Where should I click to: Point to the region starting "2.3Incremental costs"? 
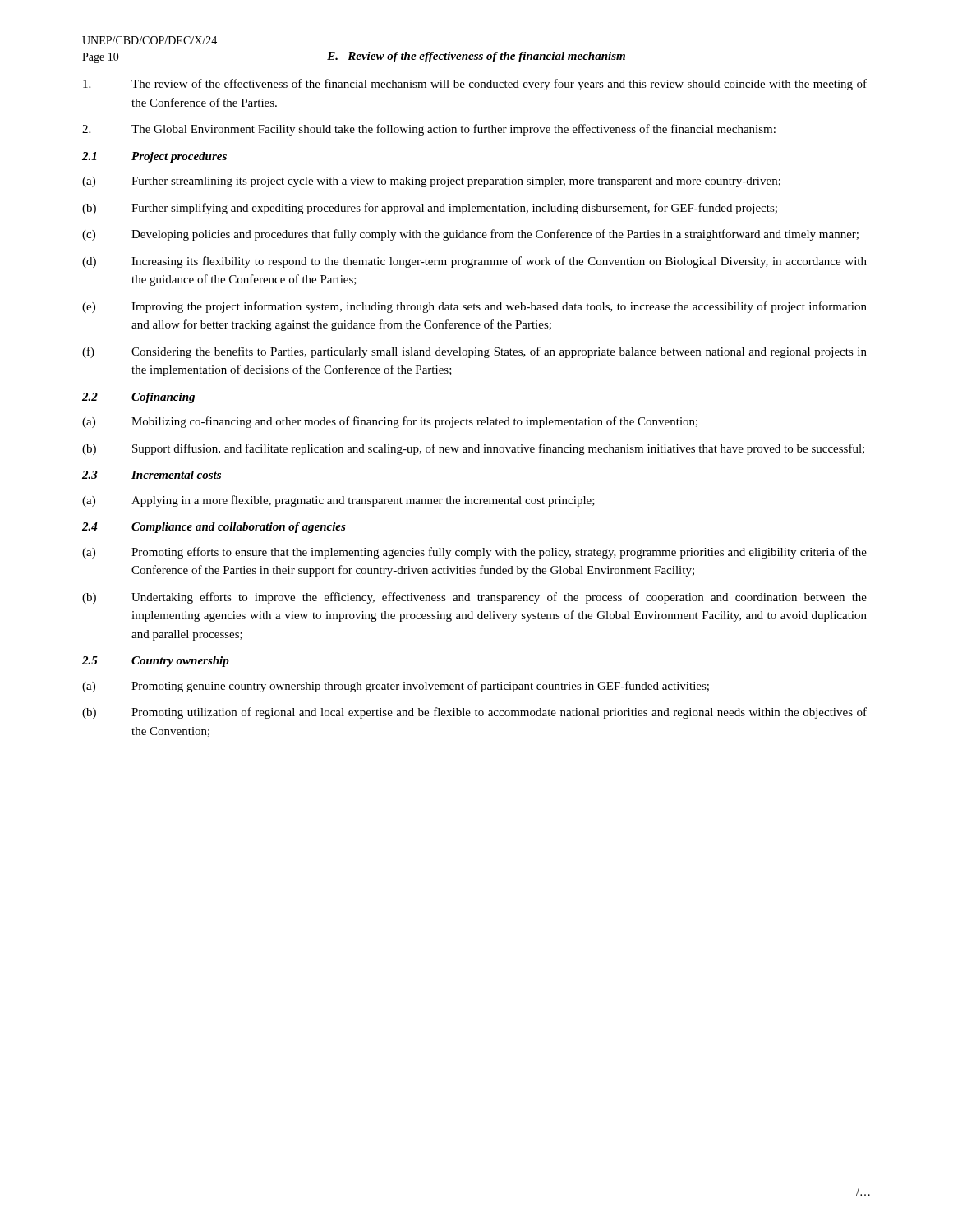click(x=152, y=475)
